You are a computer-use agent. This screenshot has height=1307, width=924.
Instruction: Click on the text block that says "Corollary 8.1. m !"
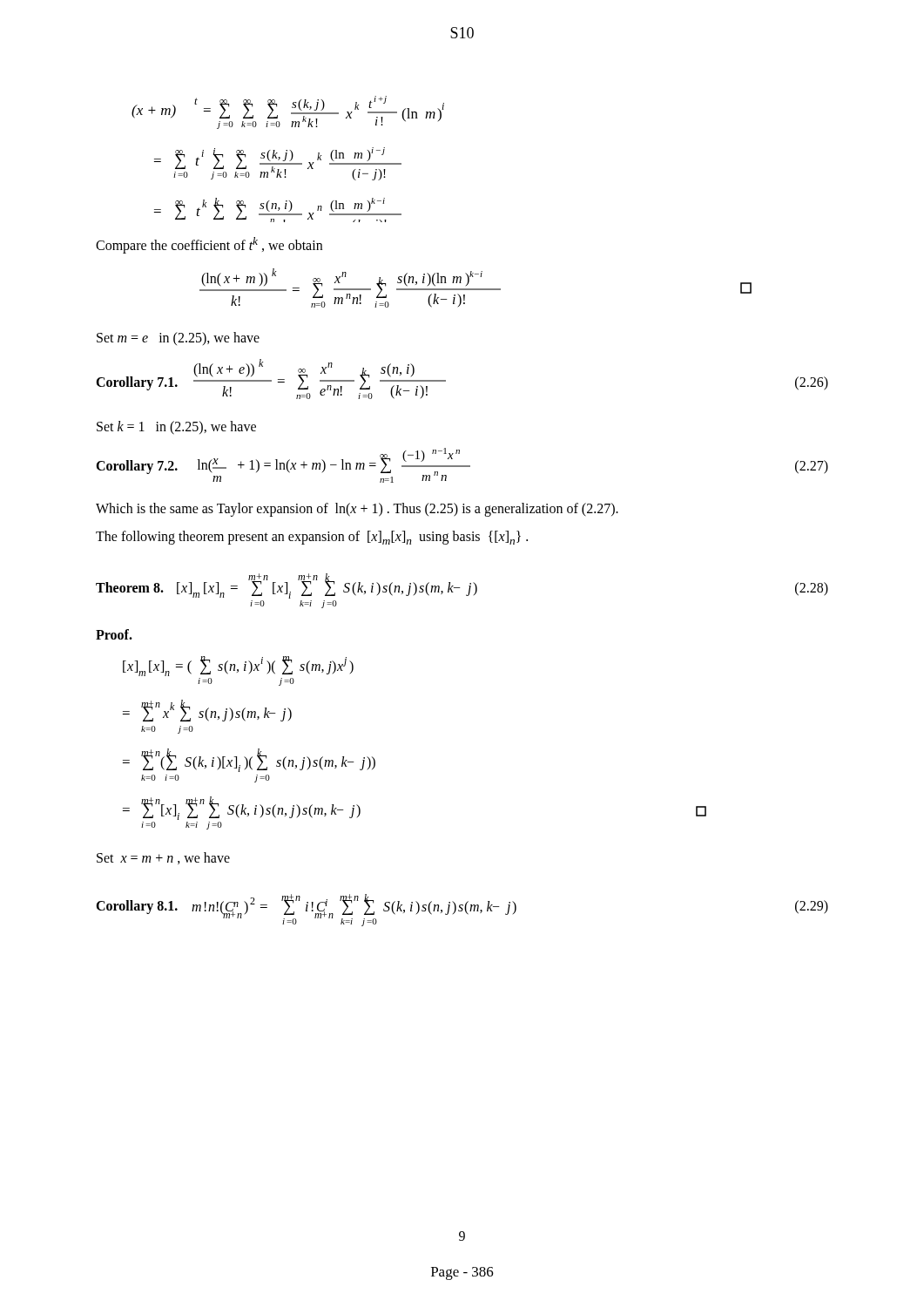click(x=462, y=906)
